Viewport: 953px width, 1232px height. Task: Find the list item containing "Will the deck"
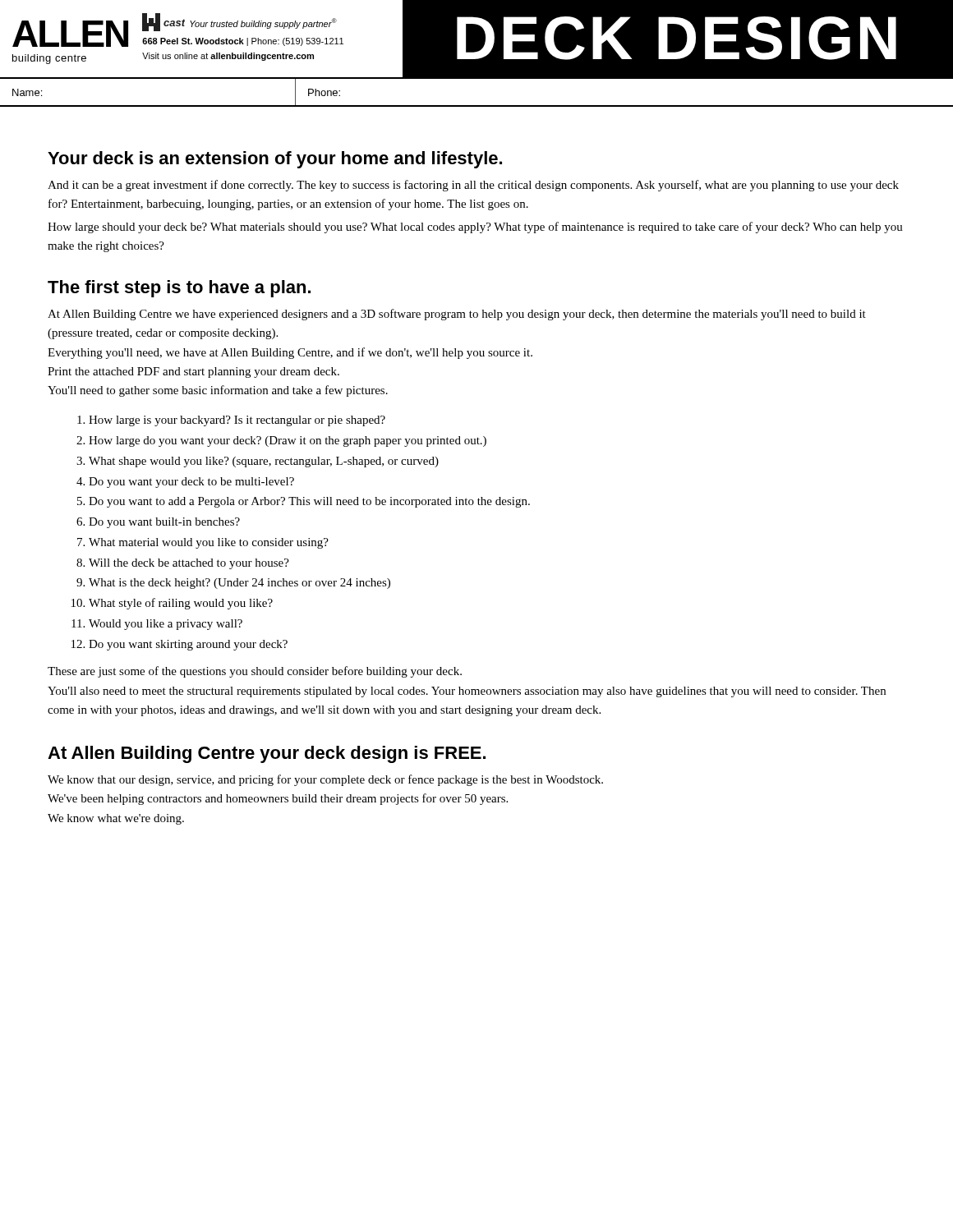pyautogui.click(x=189, y=562)
